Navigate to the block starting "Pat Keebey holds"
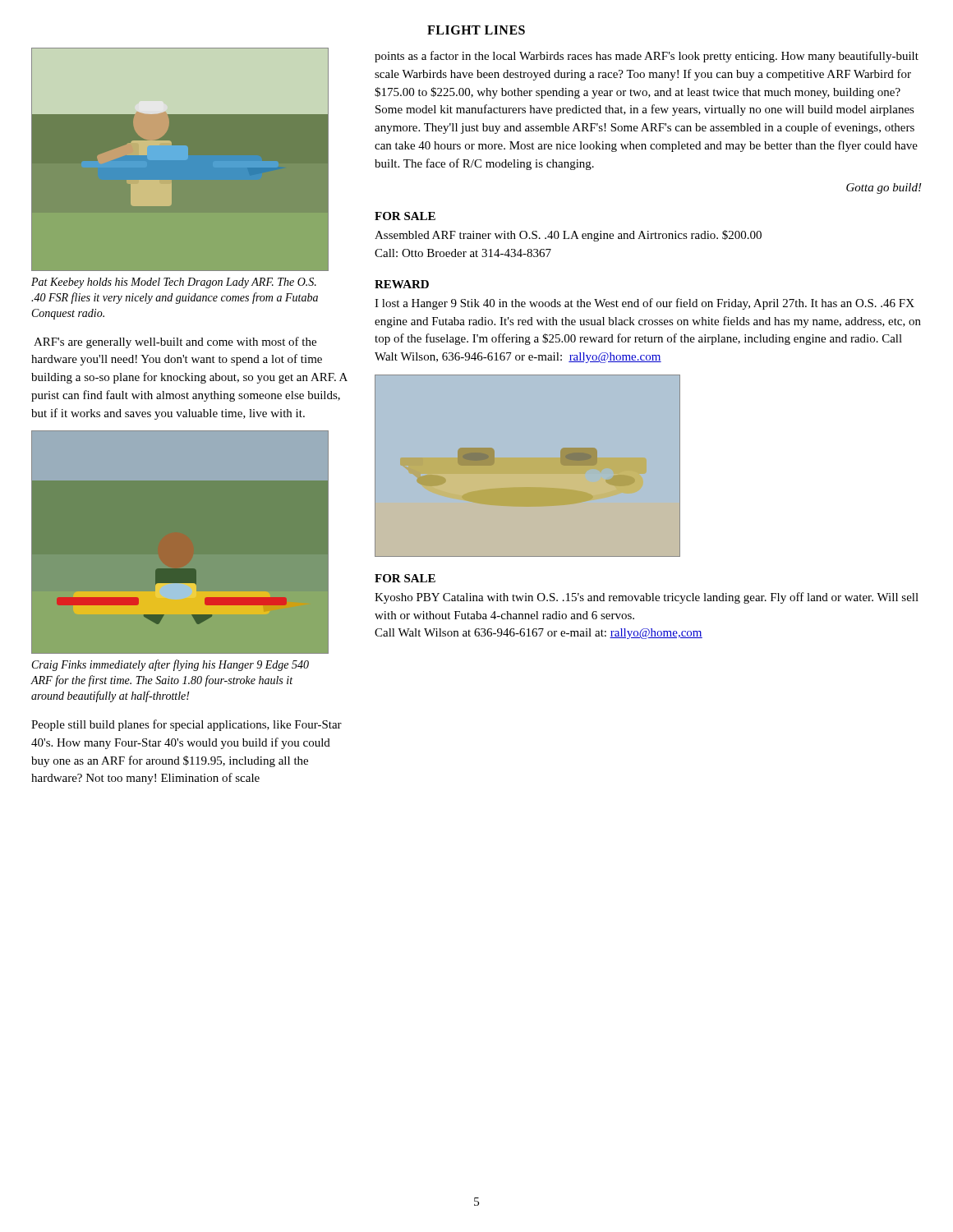 coord(175,298)
